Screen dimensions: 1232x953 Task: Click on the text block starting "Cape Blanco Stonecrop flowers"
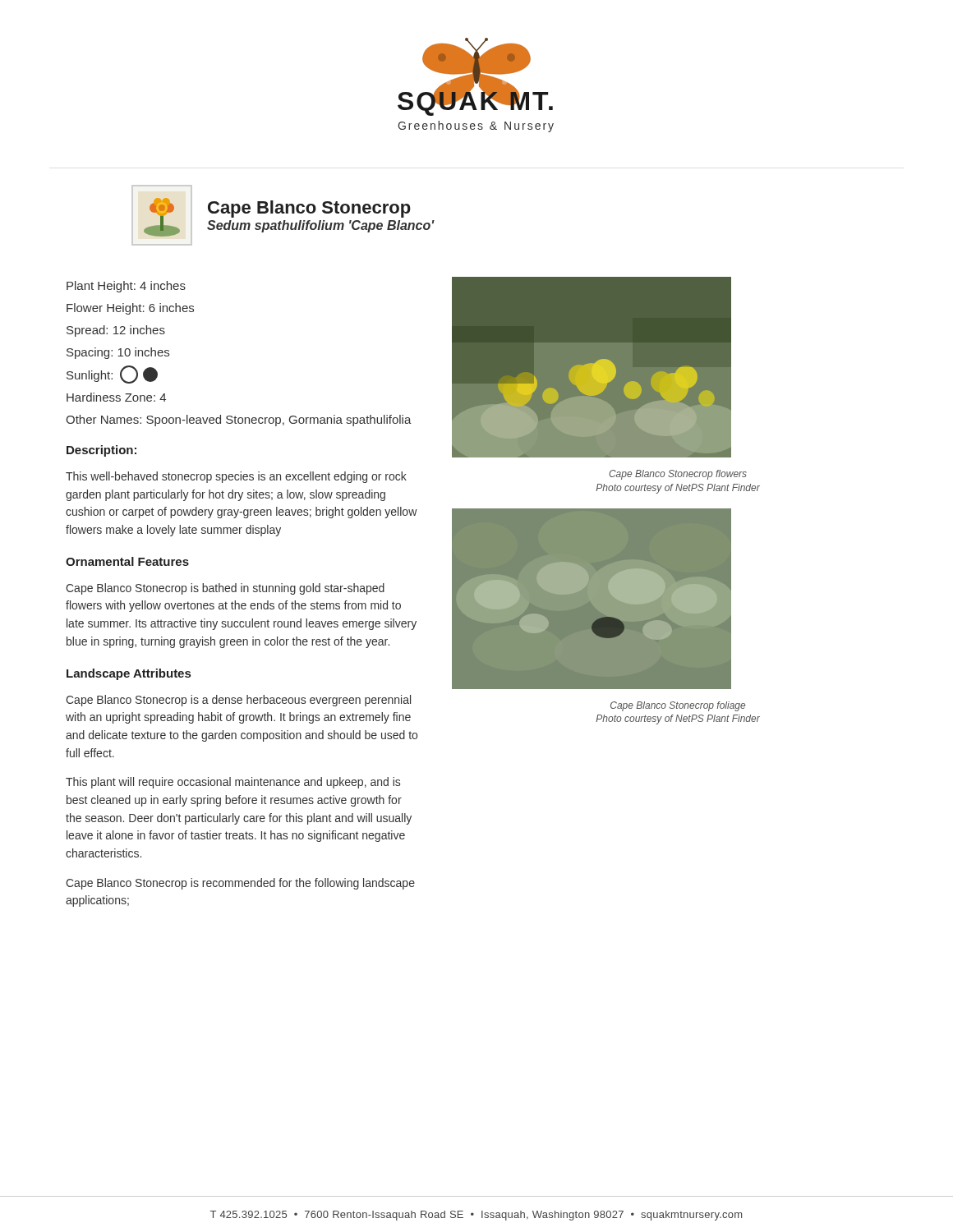(x=678, y=481)
